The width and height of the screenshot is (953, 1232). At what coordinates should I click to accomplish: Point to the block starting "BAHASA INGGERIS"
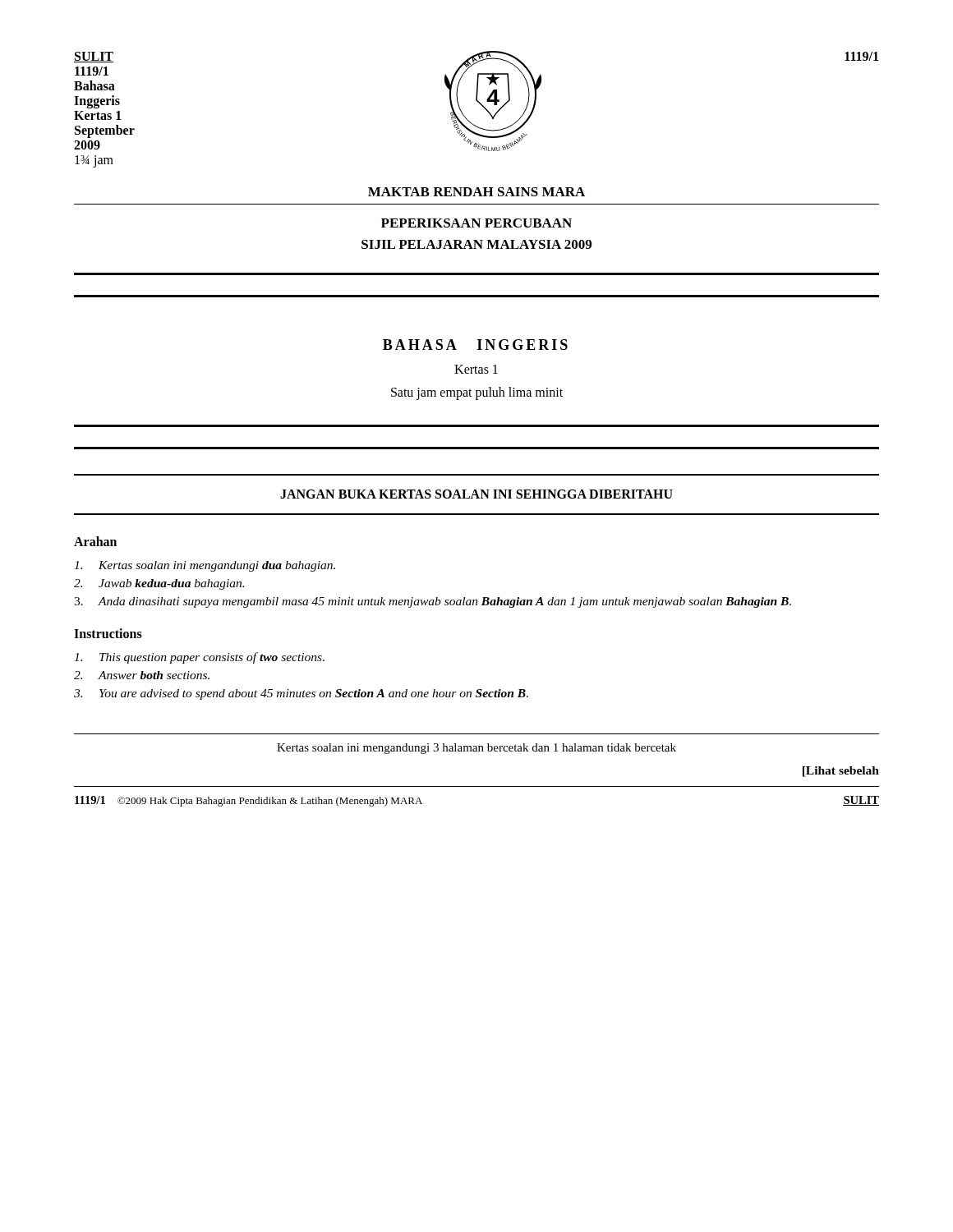476,345
